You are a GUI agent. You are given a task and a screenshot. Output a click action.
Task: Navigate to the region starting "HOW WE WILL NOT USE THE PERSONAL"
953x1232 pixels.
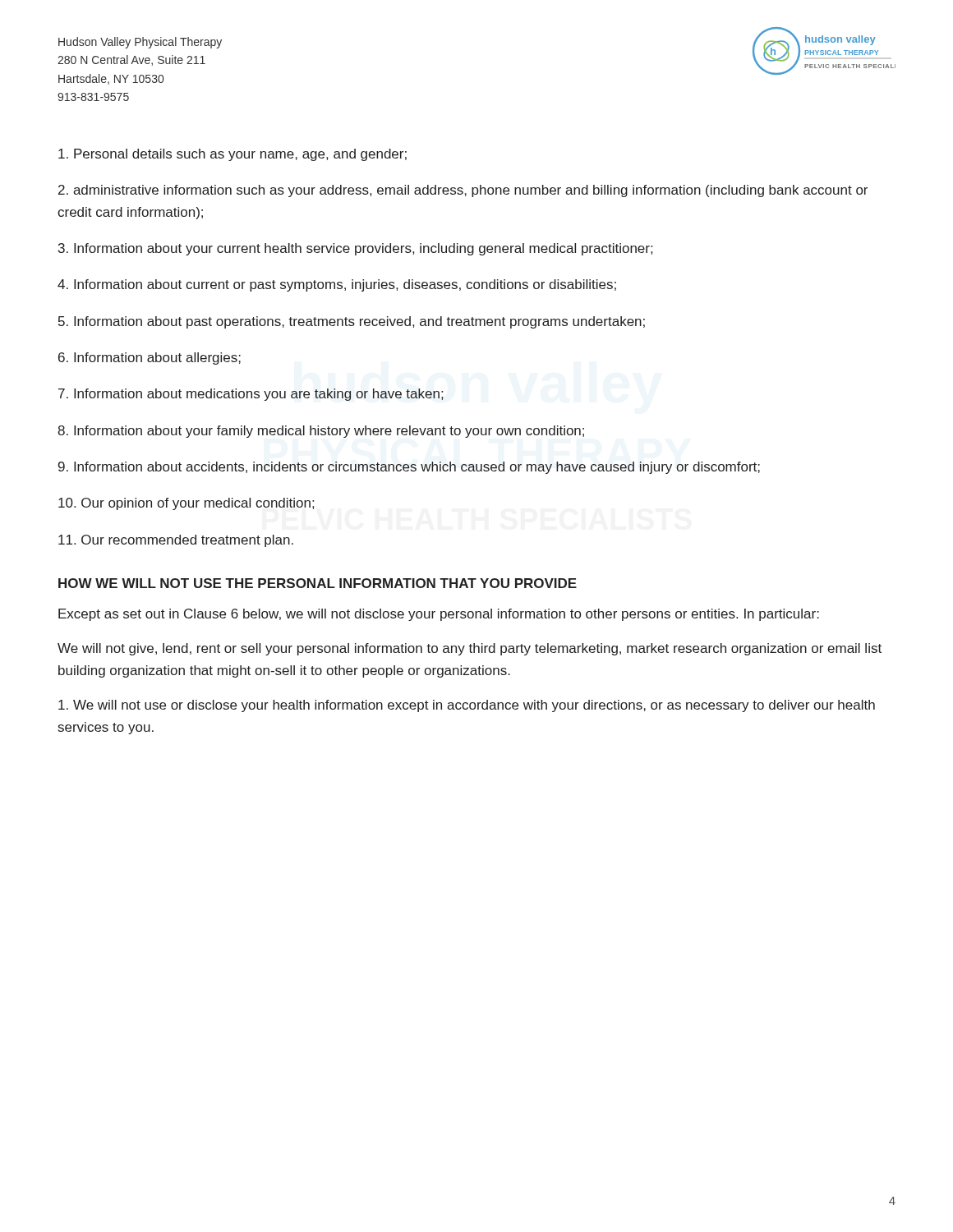tap(317, 584)
